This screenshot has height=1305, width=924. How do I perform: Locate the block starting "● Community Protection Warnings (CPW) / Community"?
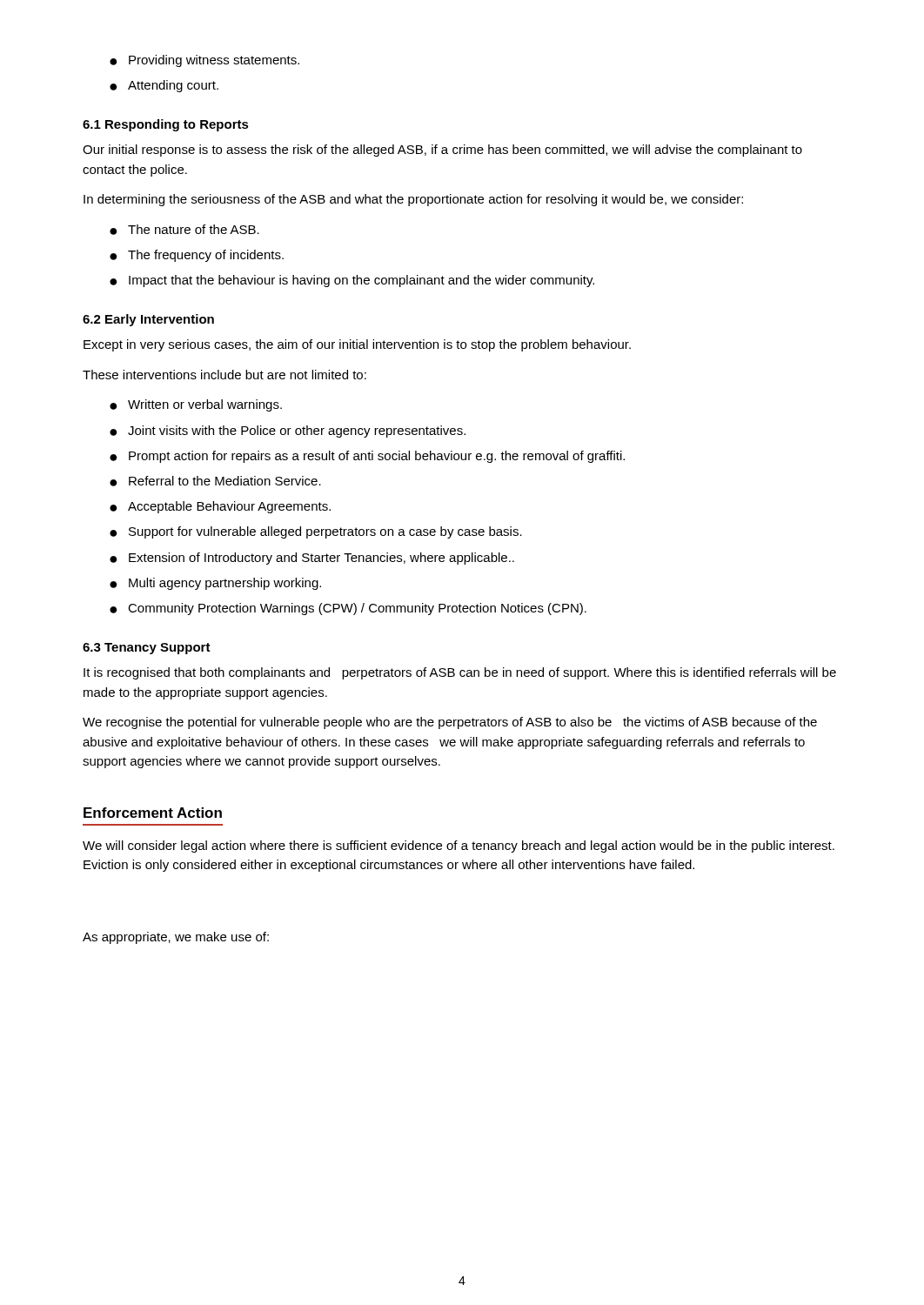(x=475, y=609)
